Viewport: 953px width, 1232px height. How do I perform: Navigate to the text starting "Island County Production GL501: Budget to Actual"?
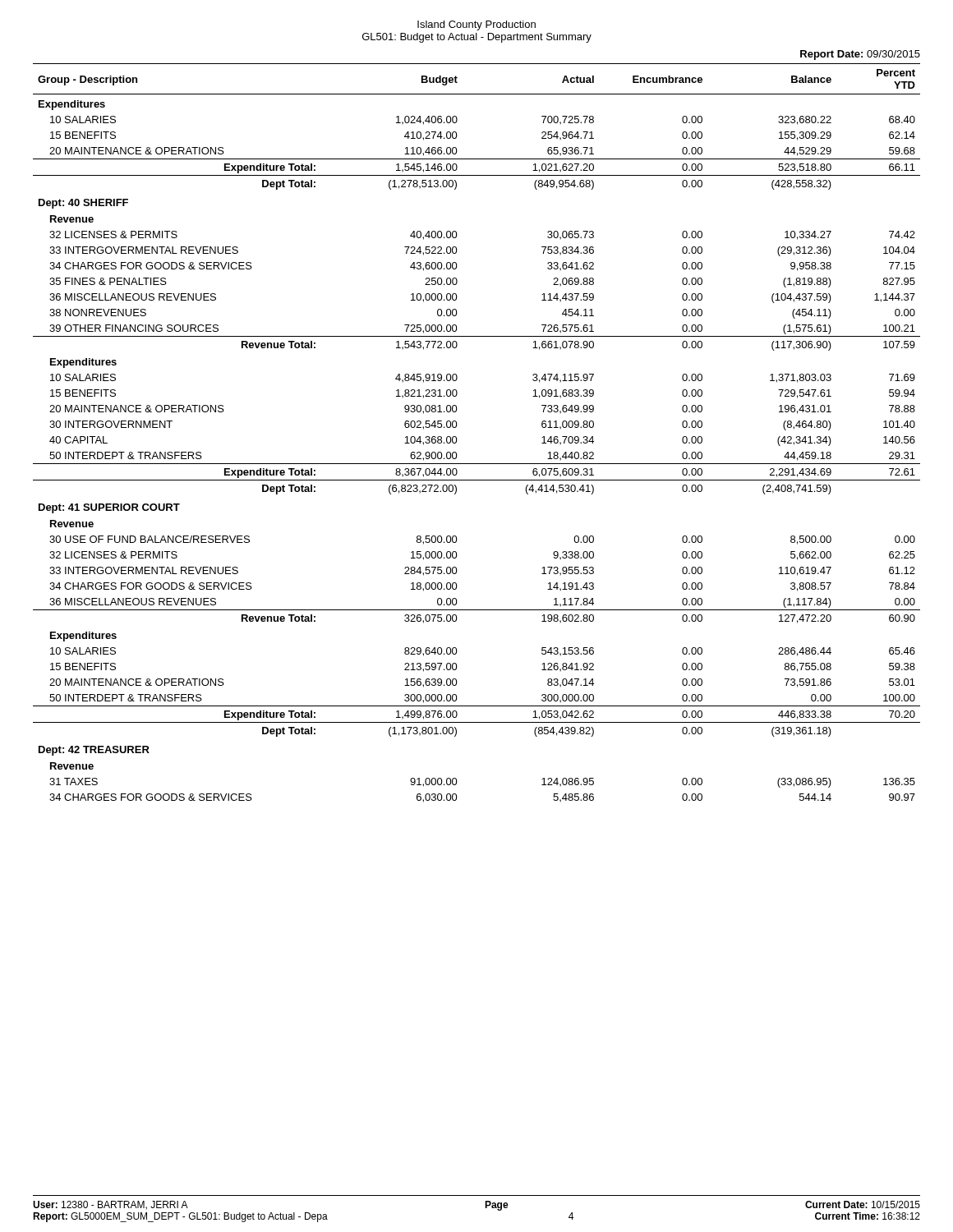(476, 30)
